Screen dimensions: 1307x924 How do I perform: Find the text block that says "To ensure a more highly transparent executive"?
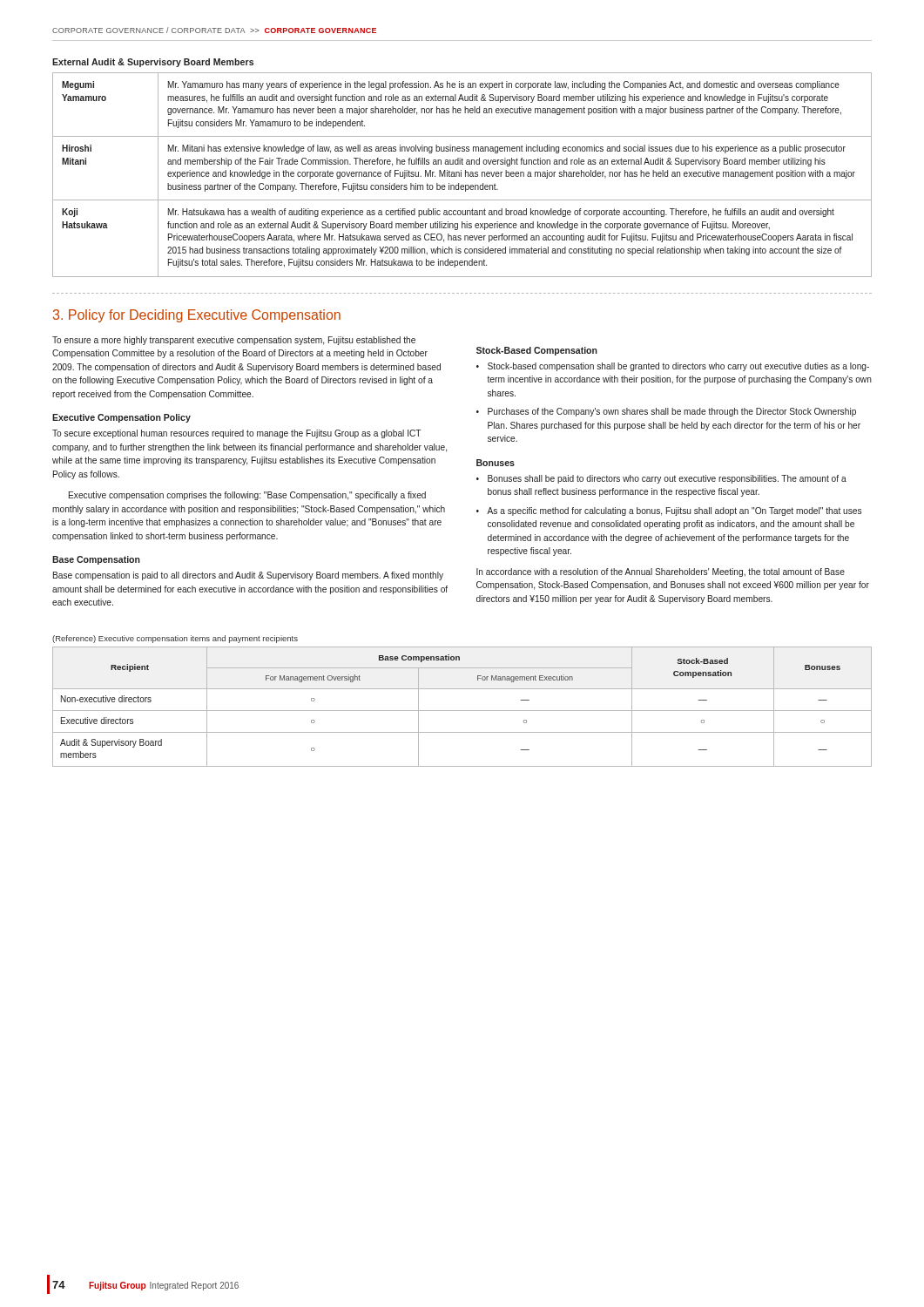pos(247,367)
